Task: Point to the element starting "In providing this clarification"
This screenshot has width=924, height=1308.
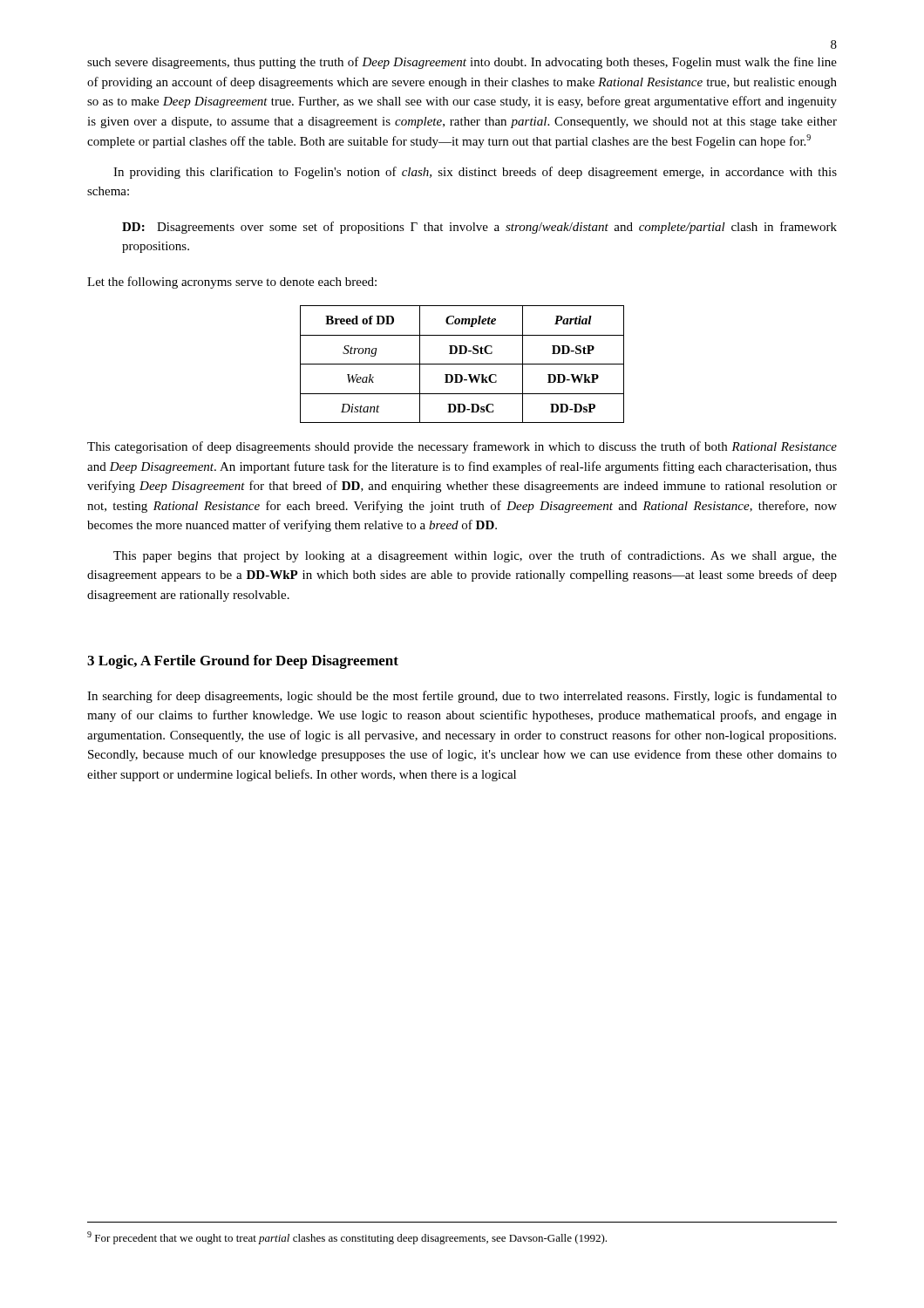Action: pyautogui.click(x=462, y=181)
